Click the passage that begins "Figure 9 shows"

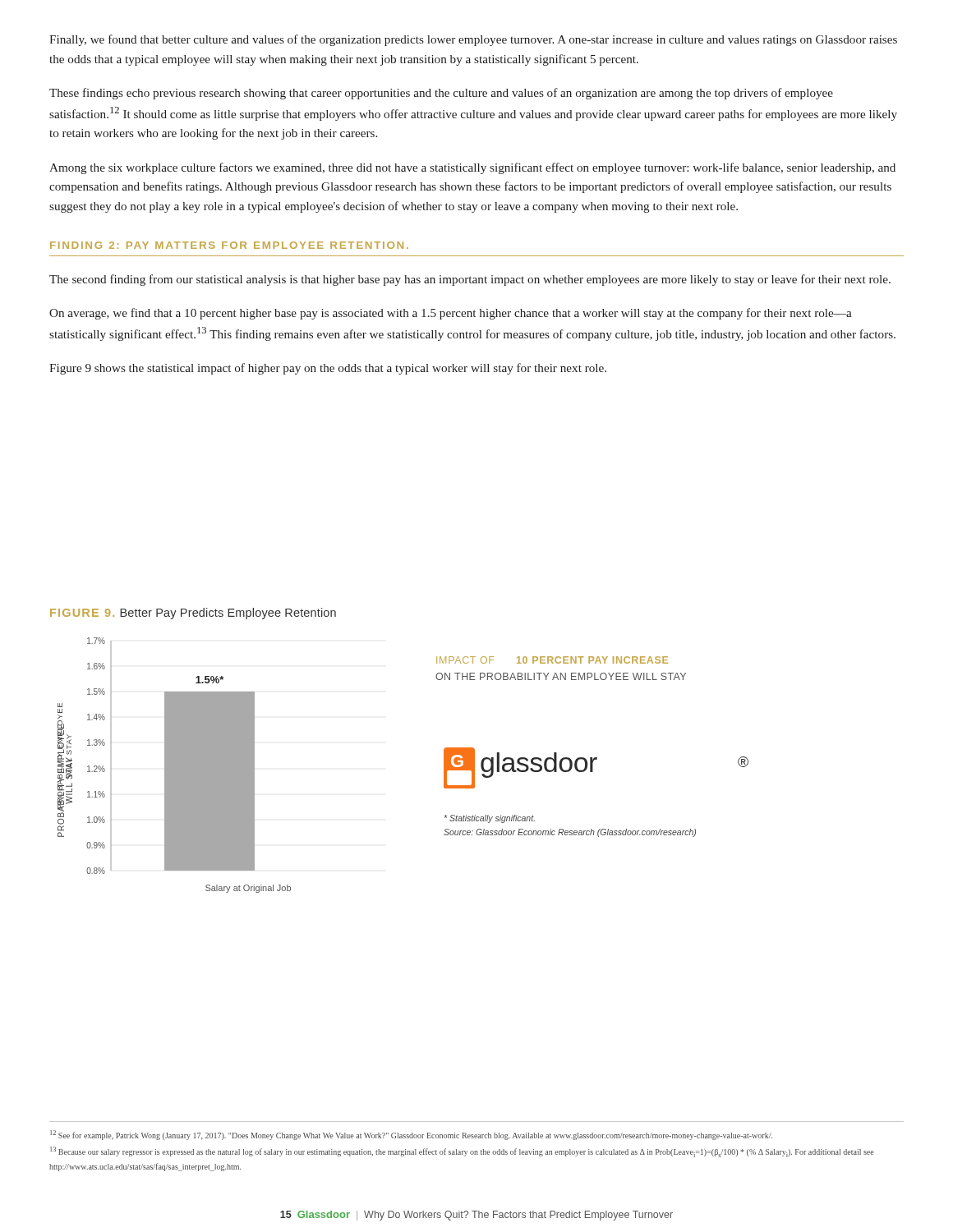click(328, 368)
